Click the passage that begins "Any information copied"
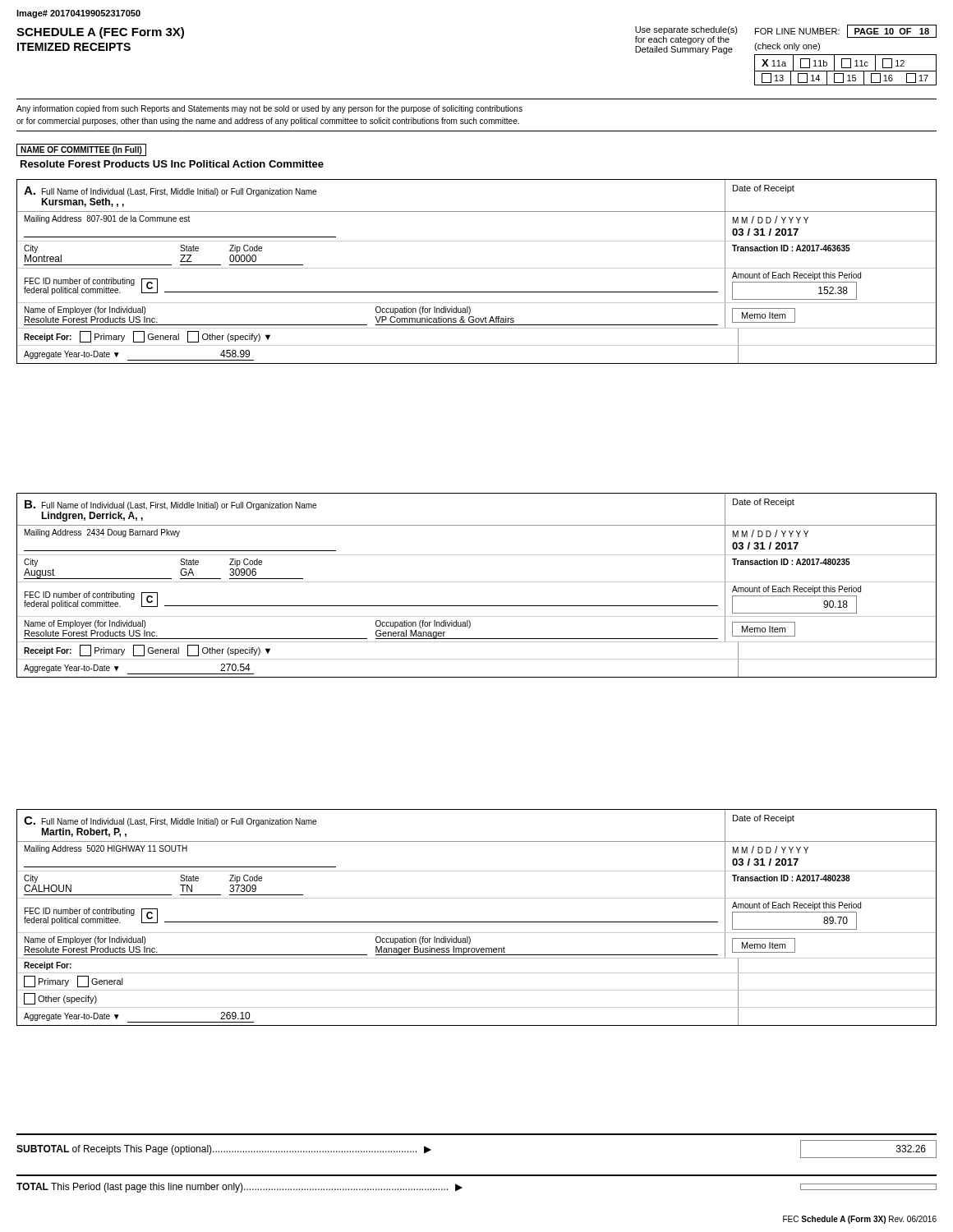The image size is (953, 1232). click(269, 115)
